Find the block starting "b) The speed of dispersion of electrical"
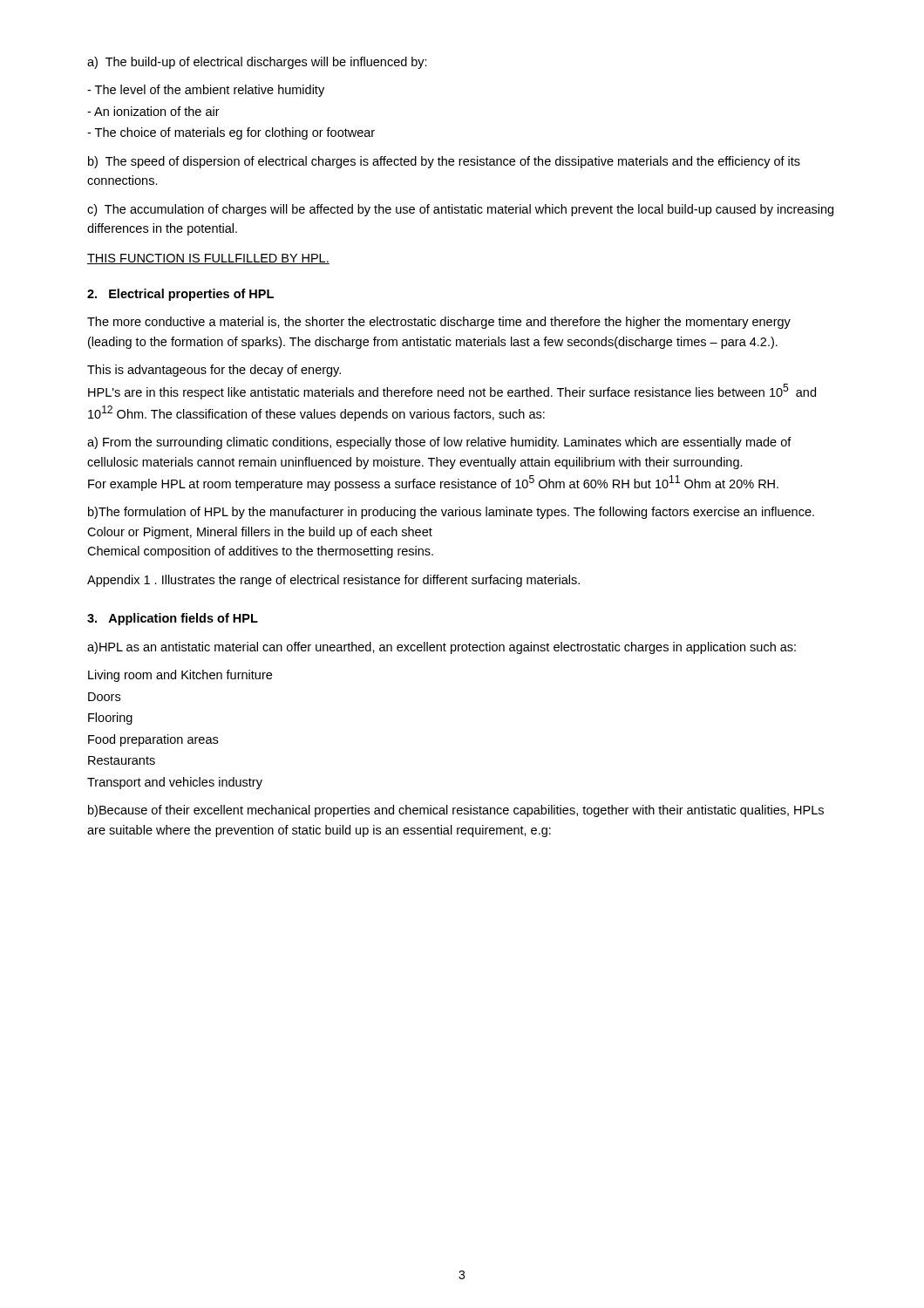The height and width of the screenshot is (1308, 924). click(444, 171)
